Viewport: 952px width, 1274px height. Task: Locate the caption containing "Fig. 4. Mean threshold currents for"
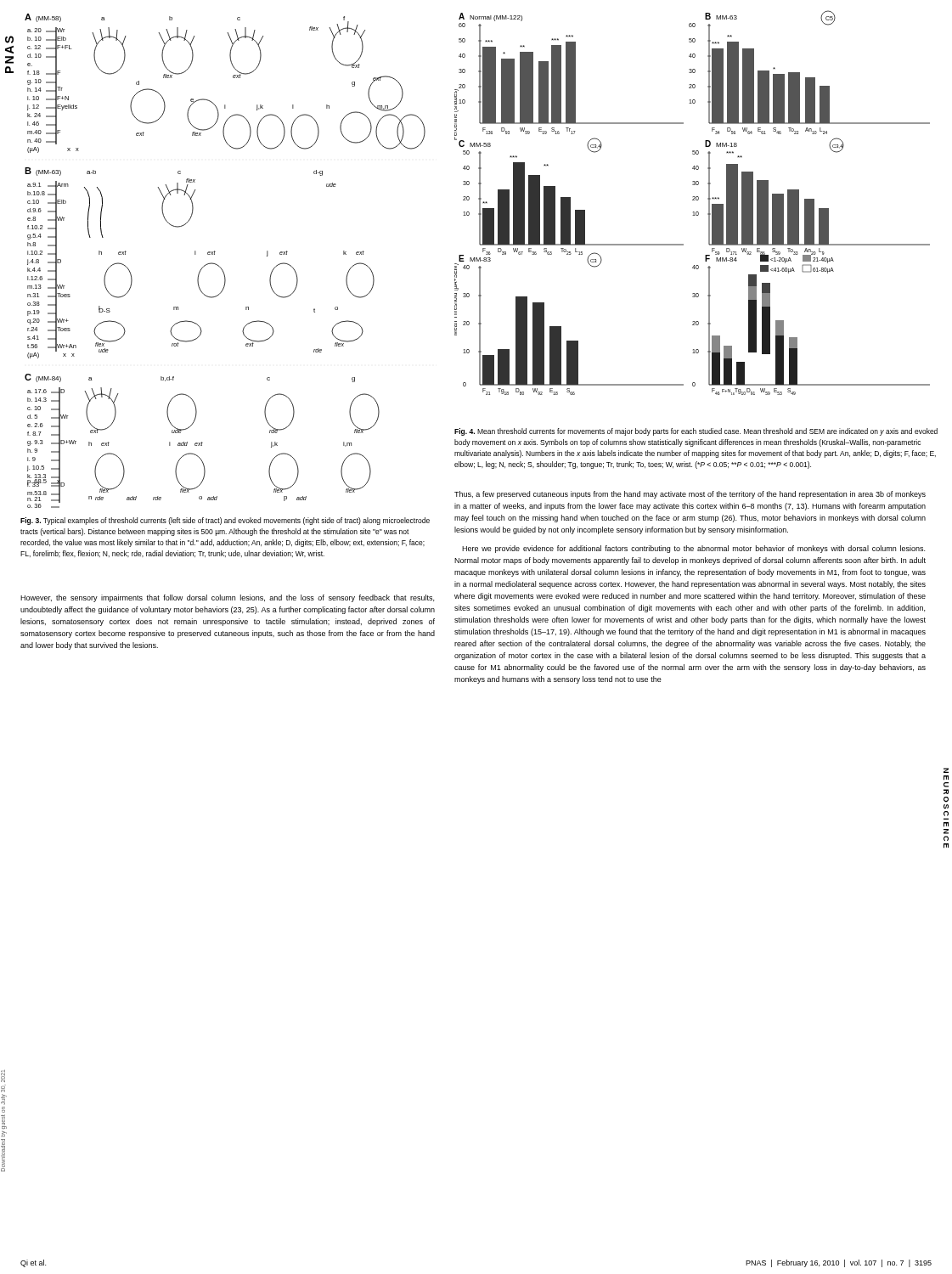tap(697, 448)
